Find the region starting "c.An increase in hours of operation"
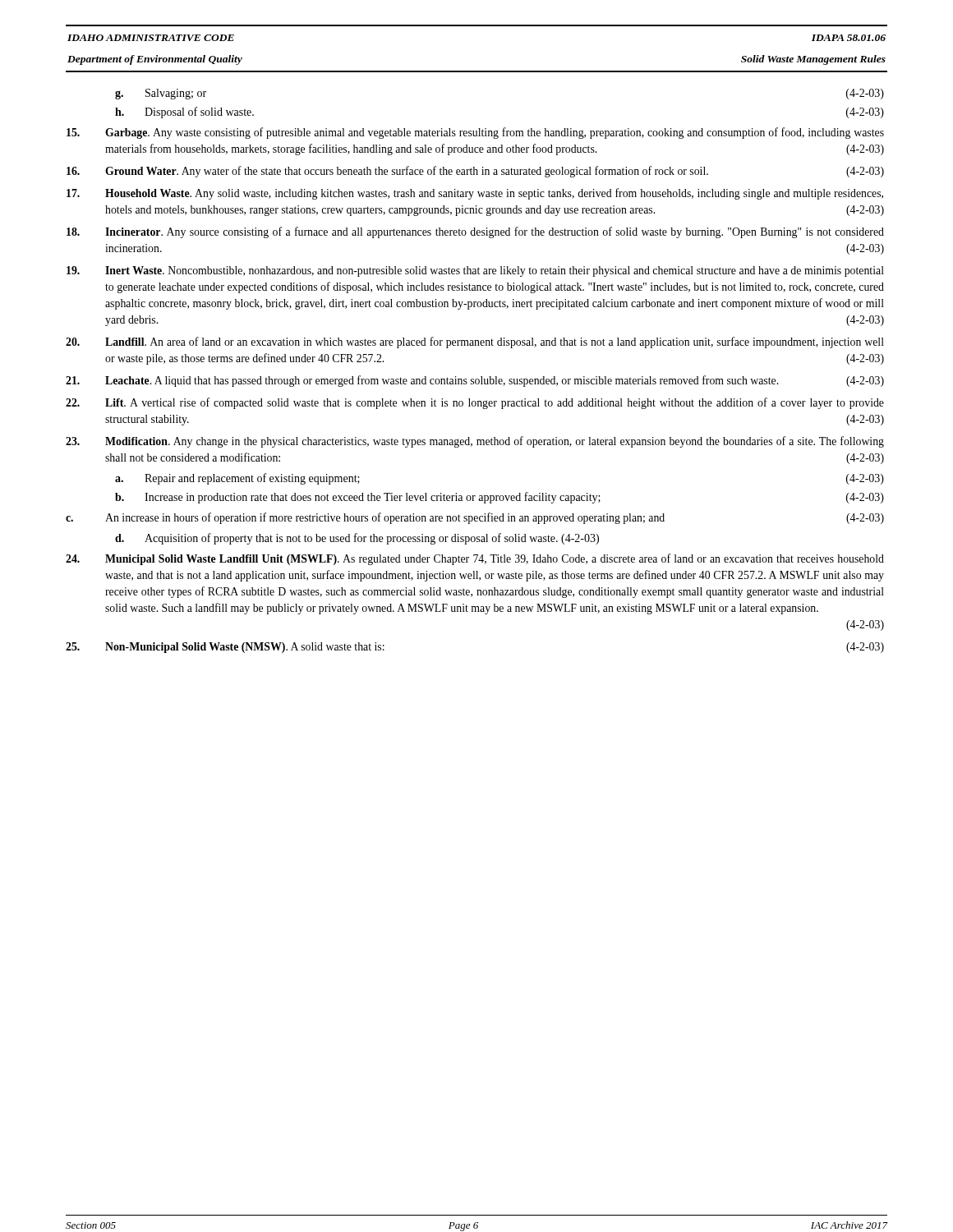 point(475,518)
